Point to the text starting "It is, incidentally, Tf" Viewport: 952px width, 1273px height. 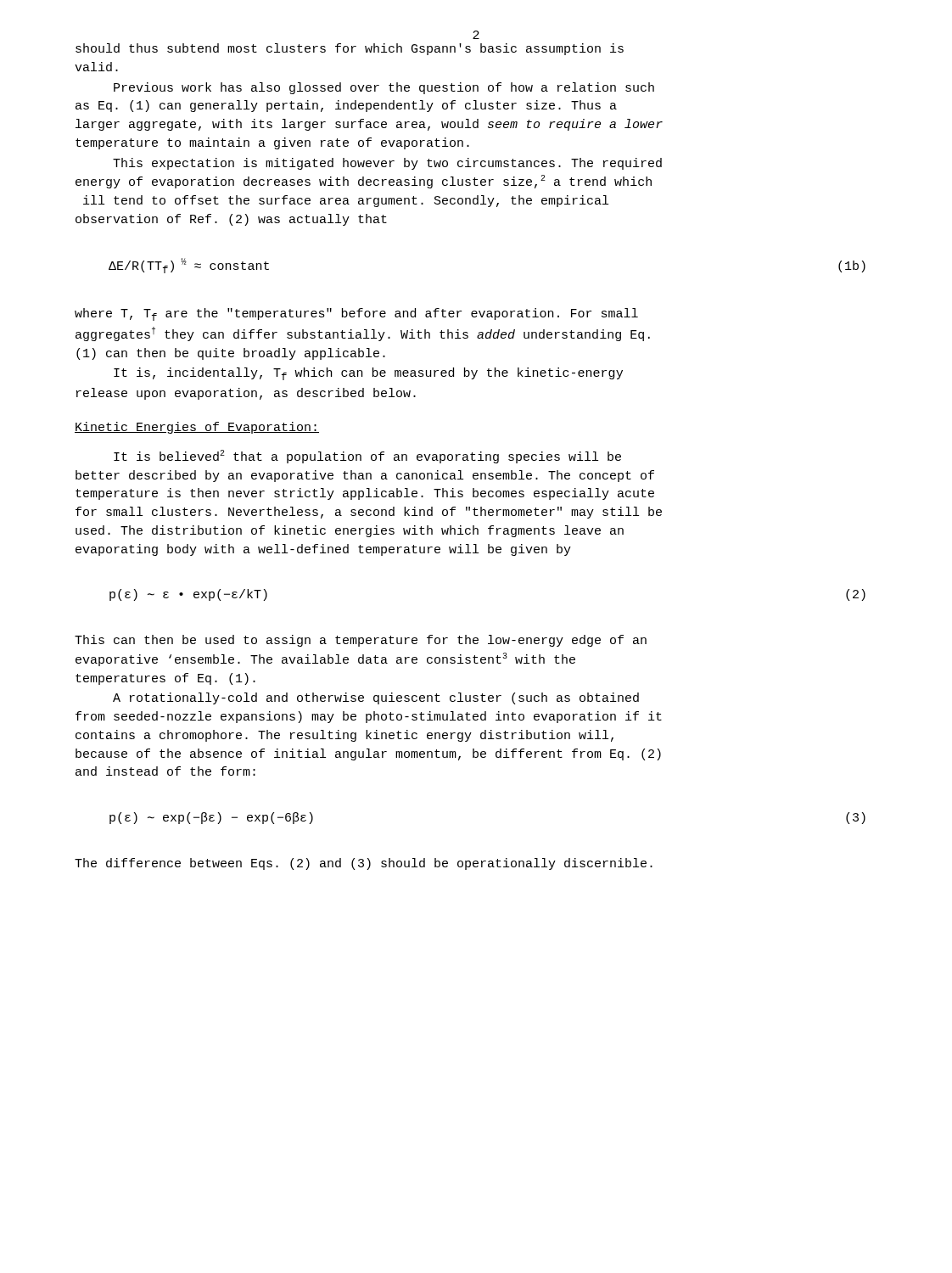349,384
